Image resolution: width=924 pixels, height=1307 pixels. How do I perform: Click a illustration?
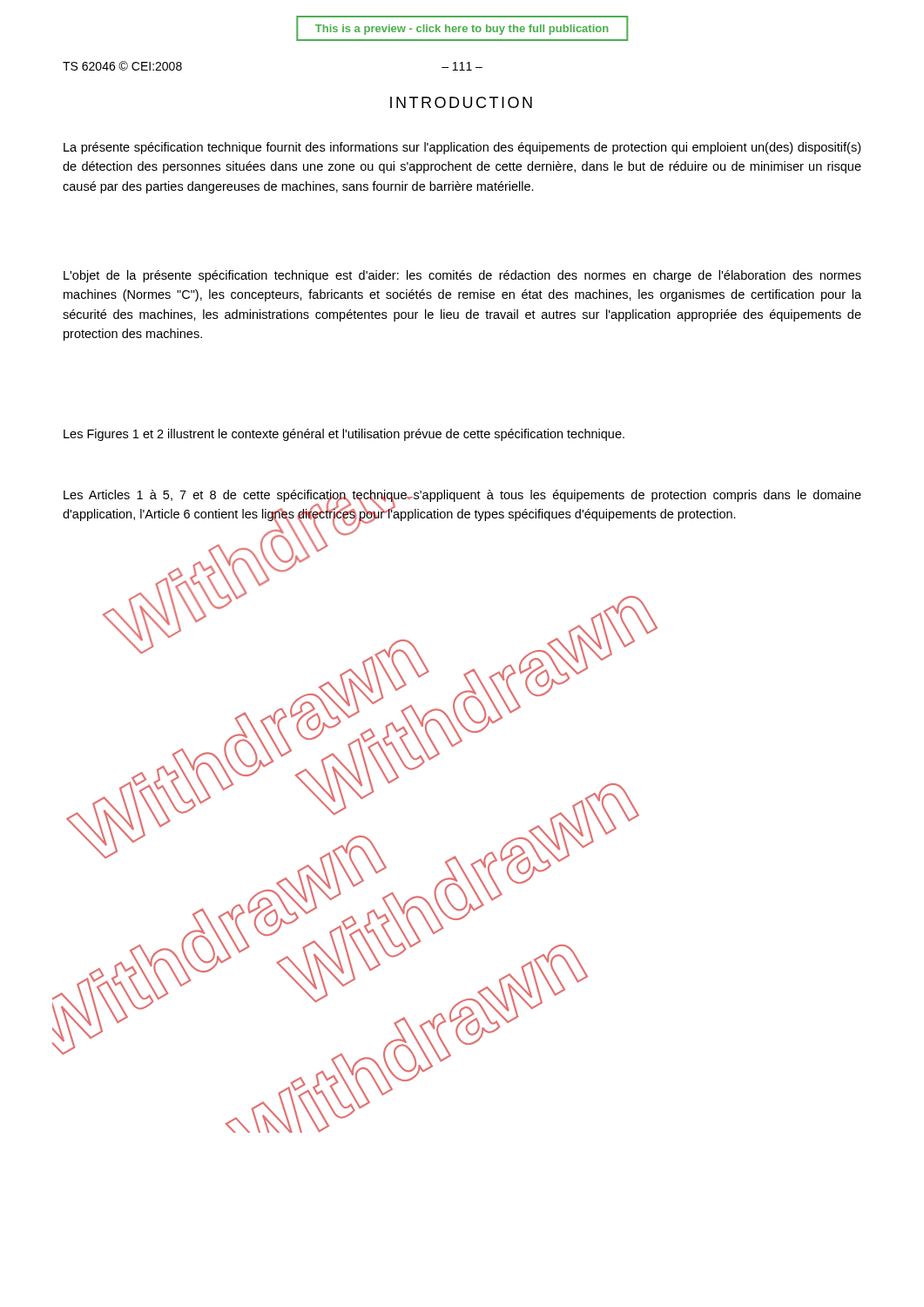pos(462,815)
